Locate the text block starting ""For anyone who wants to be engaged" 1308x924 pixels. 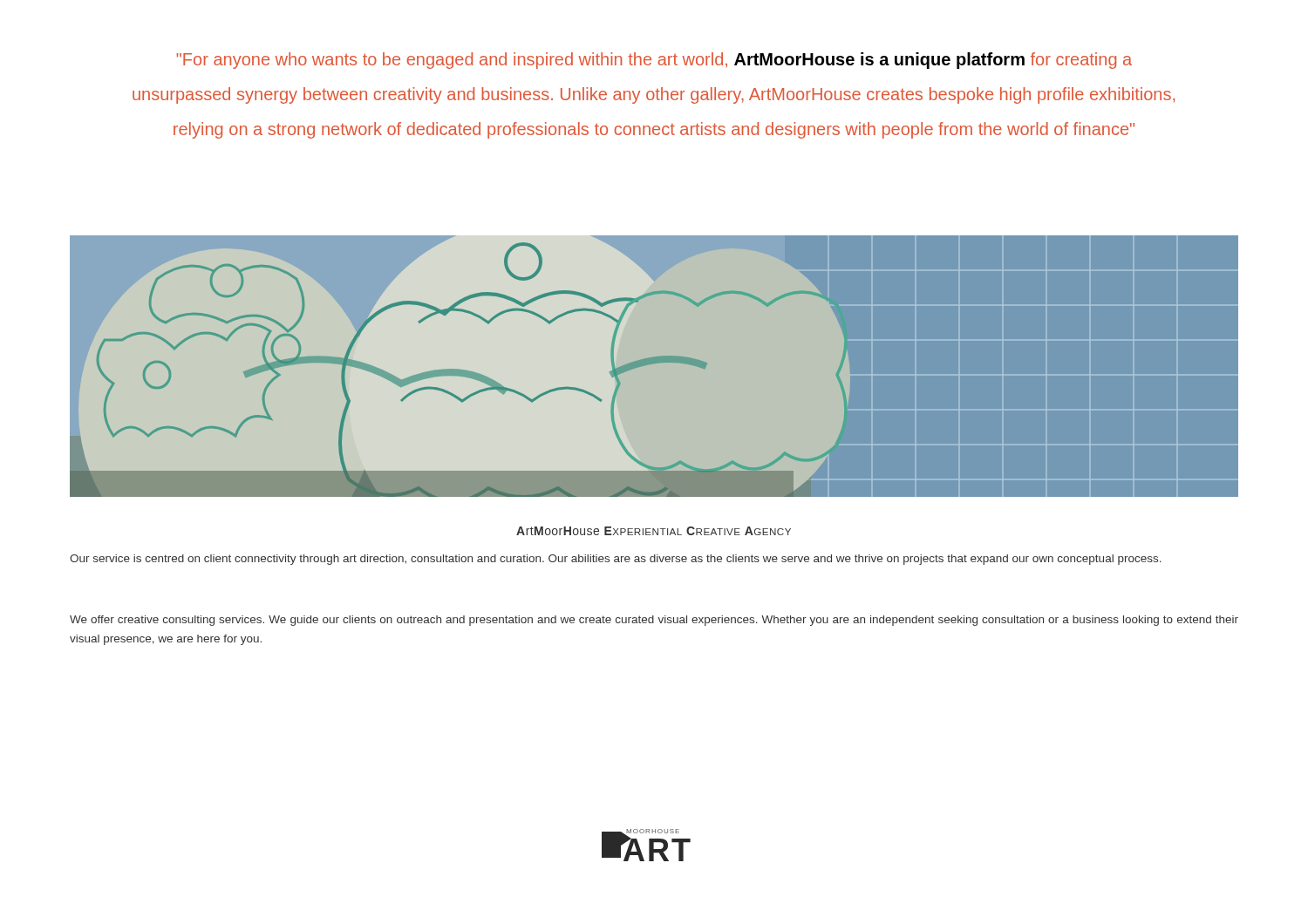(x=654, y=94)
